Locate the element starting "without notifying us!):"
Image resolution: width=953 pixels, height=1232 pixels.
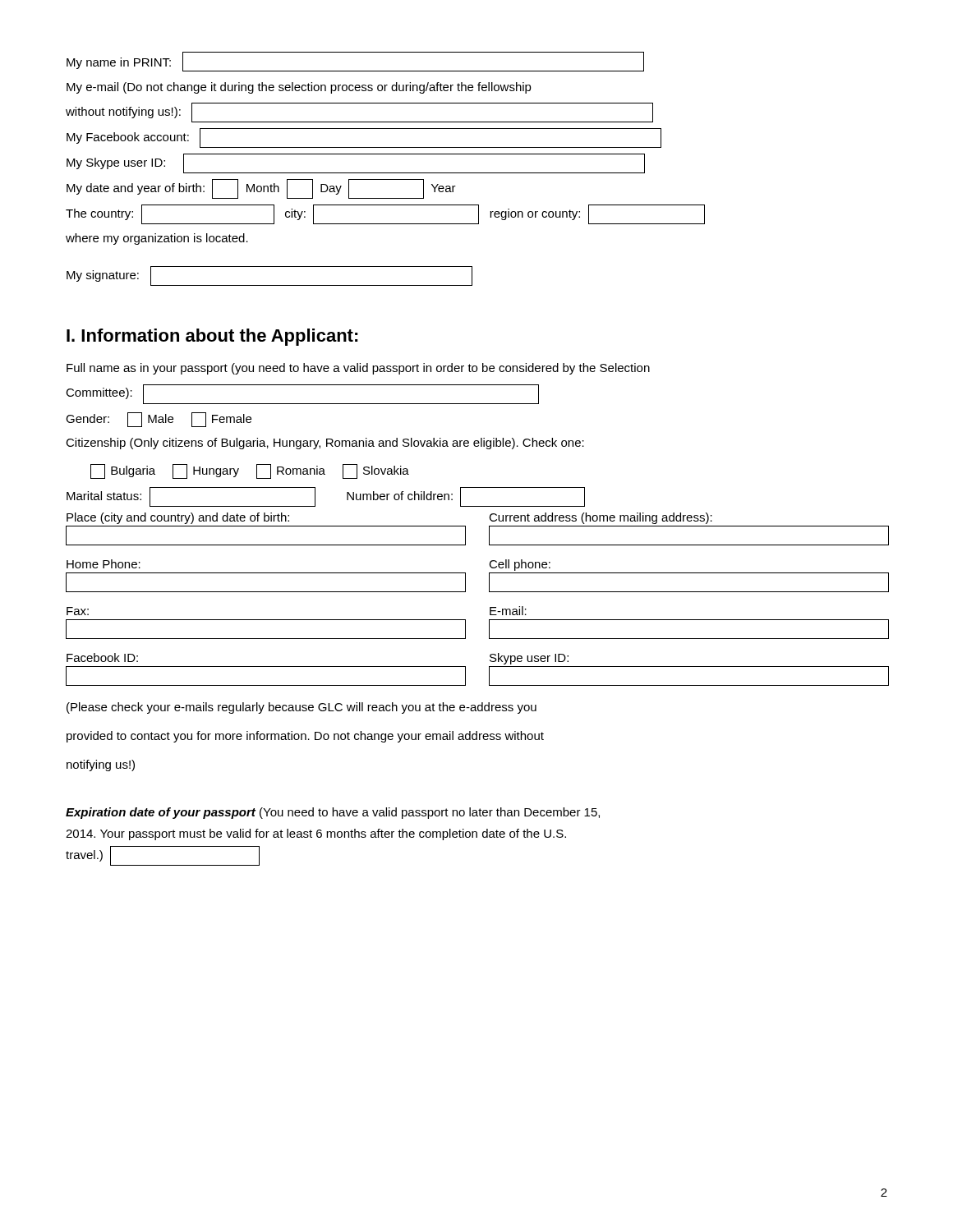[360, 113]
